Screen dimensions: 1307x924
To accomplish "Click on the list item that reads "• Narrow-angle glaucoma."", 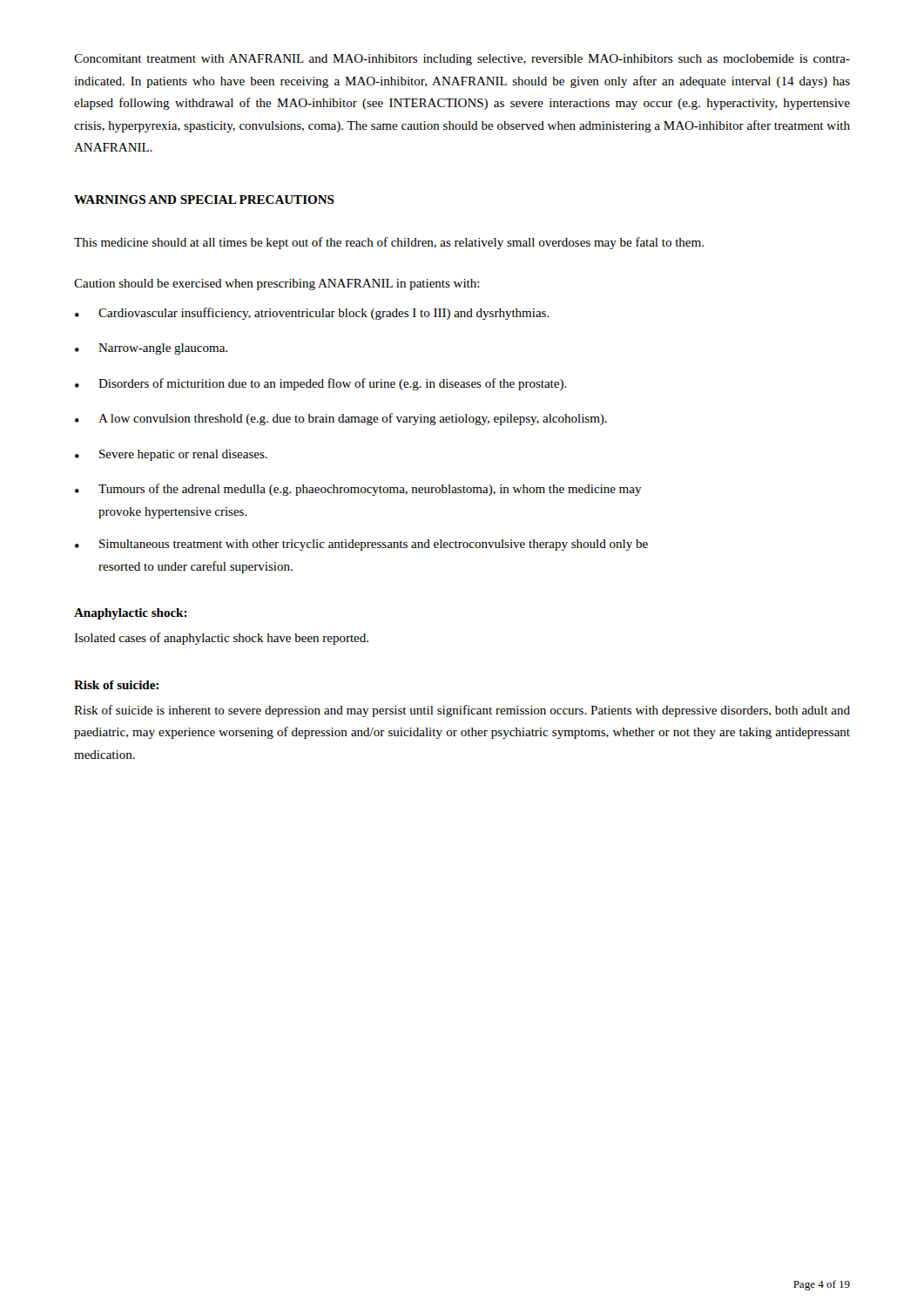I will point(151,349).
